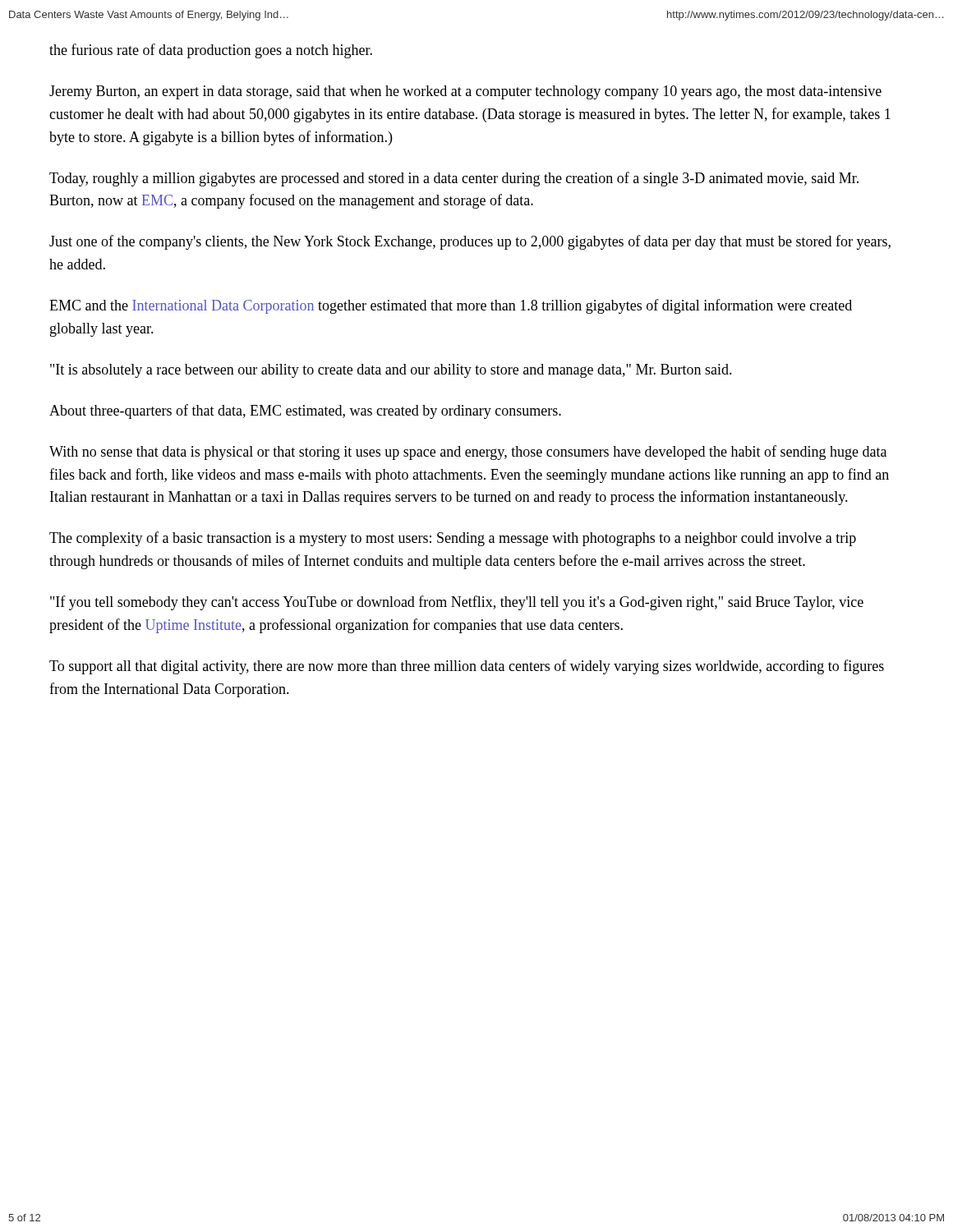Click the passage that begins "About three-quarters of"
This screenshot has height=1232, width=953.
click(306, 411)
